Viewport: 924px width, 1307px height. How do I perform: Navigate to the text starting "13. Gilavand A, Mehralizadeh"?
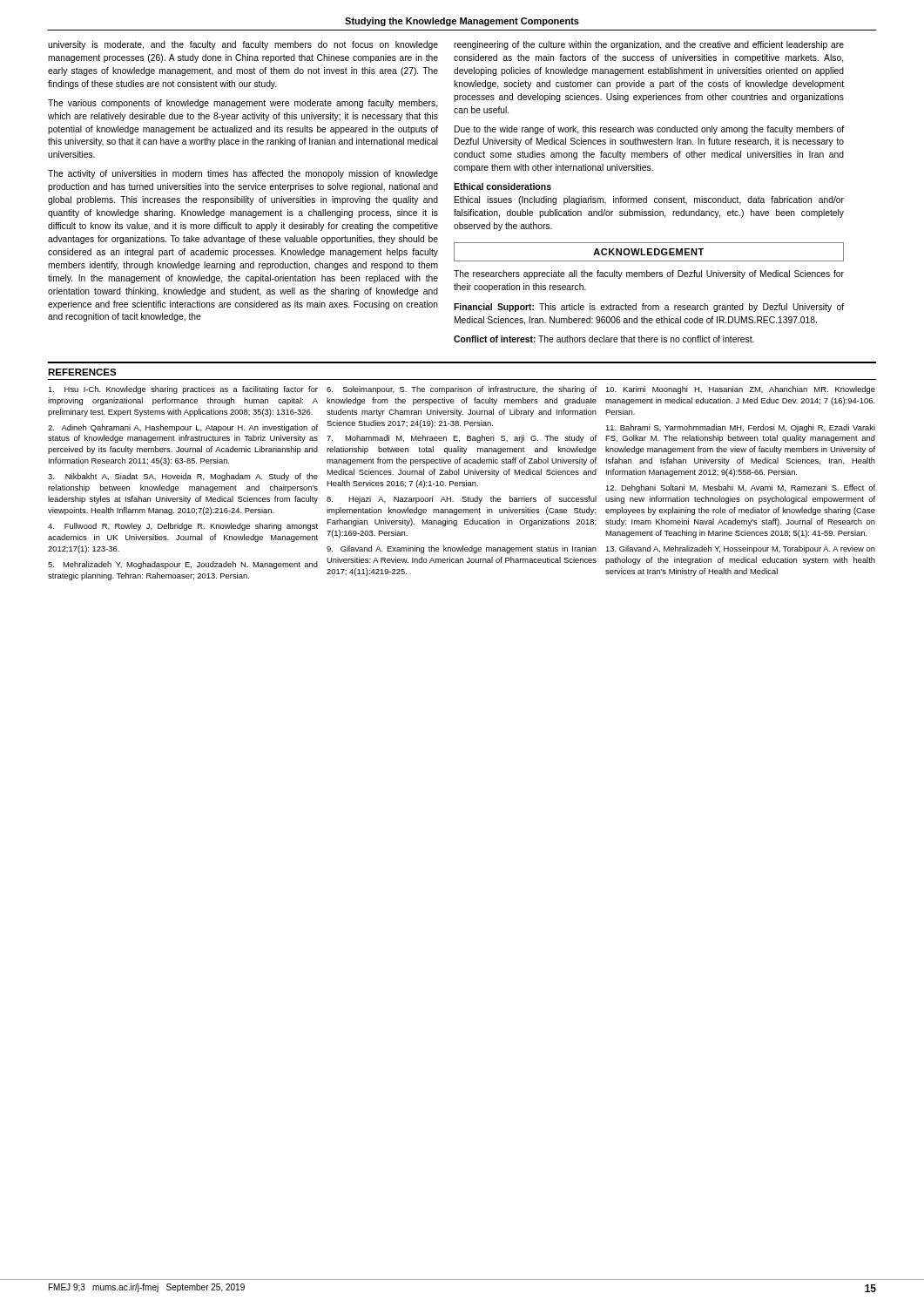[x=740, y=560]
